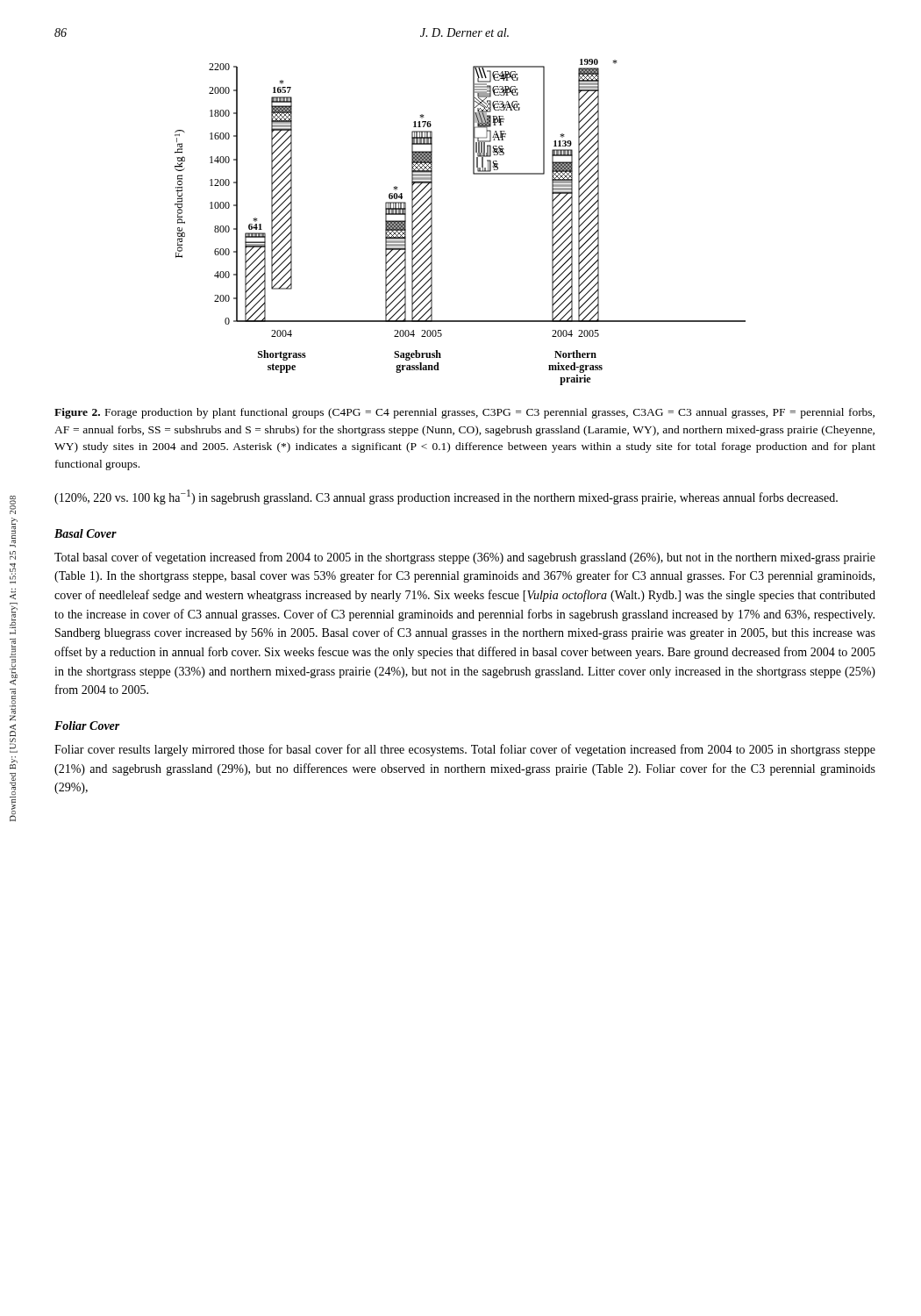Find the region starting "Basal Cover"
The image size is (921, 1316).
coord(85,534)
